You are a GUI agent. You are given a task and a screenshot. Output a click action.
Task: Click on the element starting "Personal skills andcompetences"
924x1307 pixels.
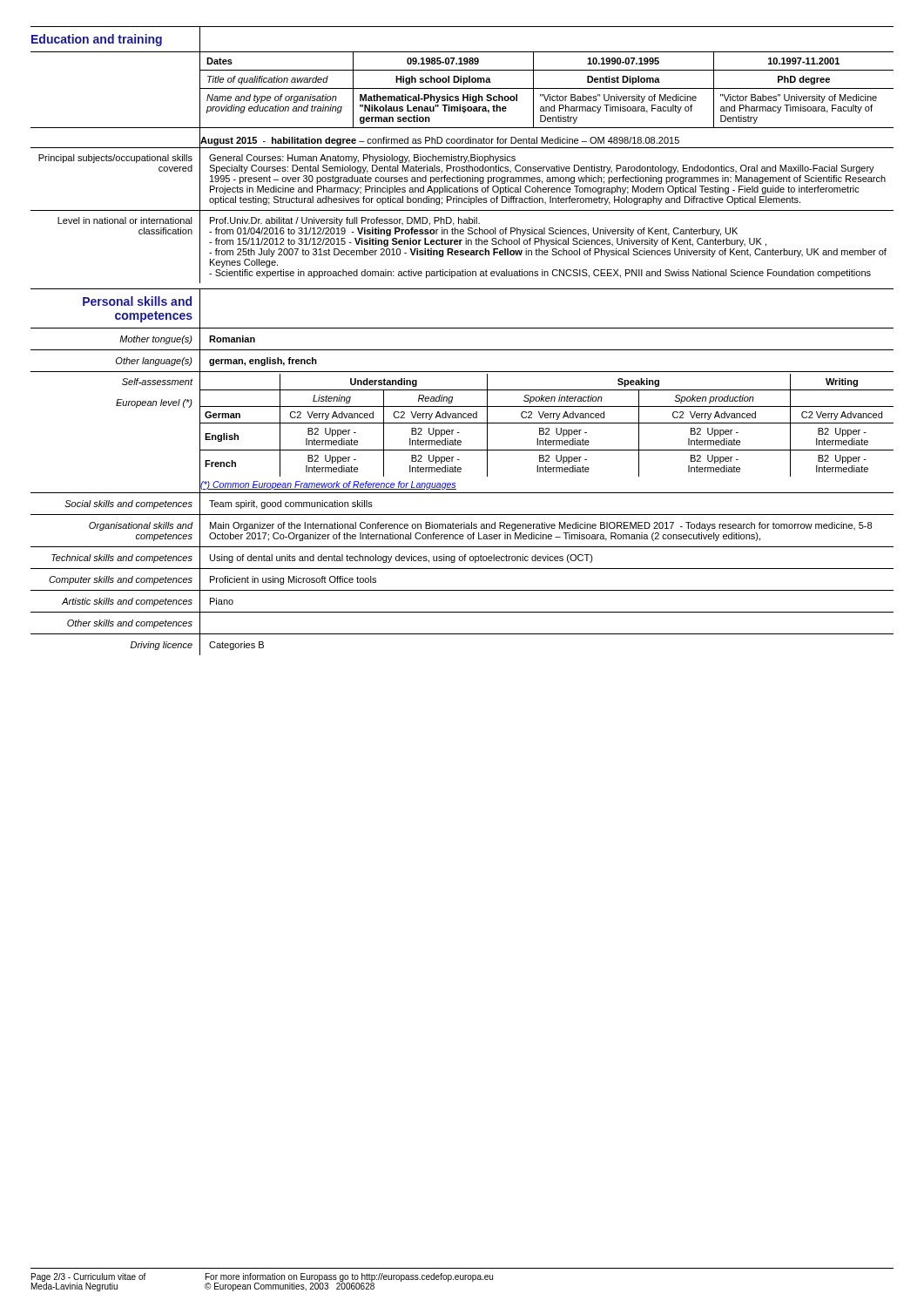click(462, 308)
